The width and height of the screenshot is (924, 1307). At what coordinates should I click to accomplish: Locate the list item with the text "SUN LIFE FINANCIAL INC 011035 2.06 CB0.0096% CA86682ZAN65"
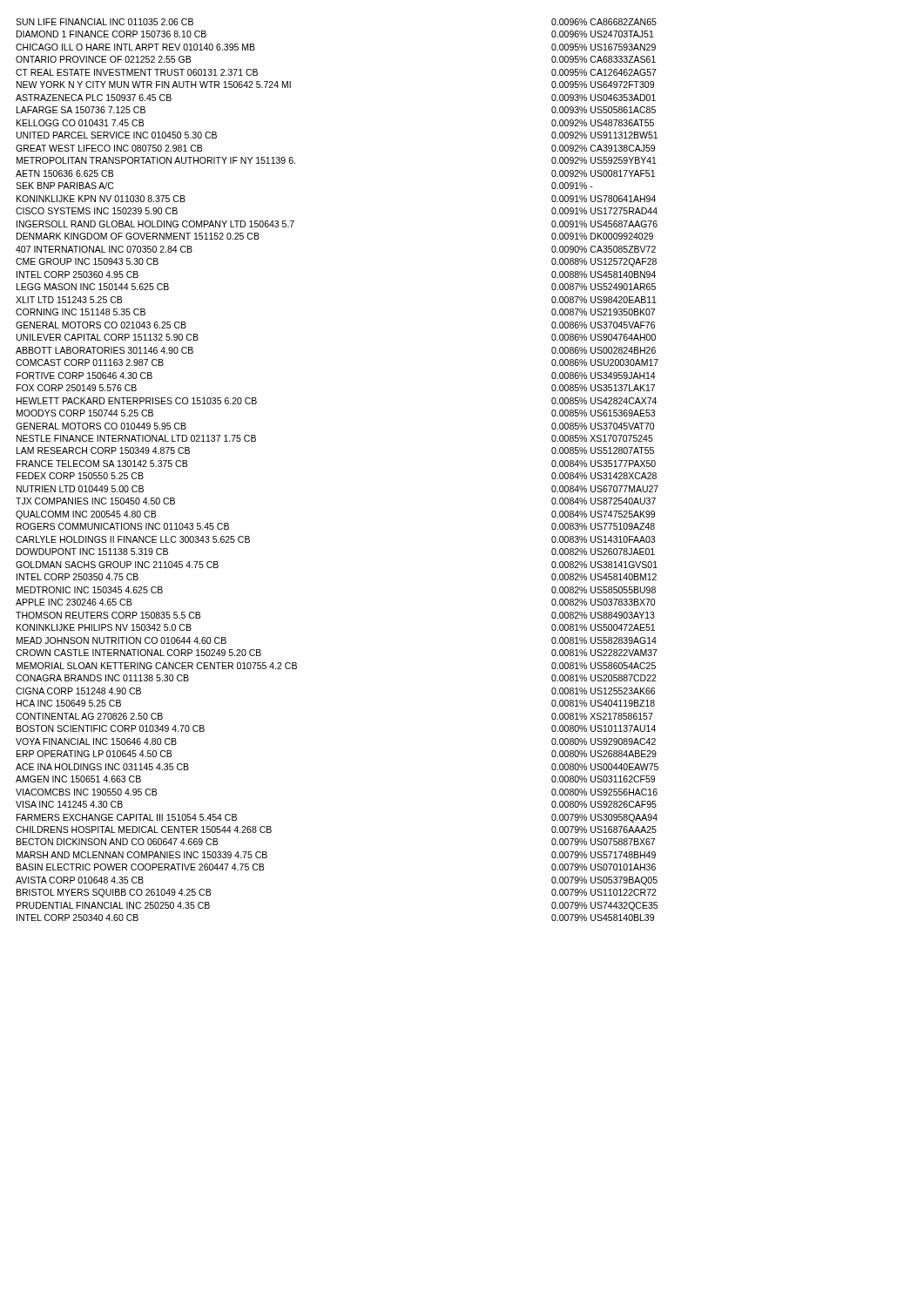(x=103, y=21)
